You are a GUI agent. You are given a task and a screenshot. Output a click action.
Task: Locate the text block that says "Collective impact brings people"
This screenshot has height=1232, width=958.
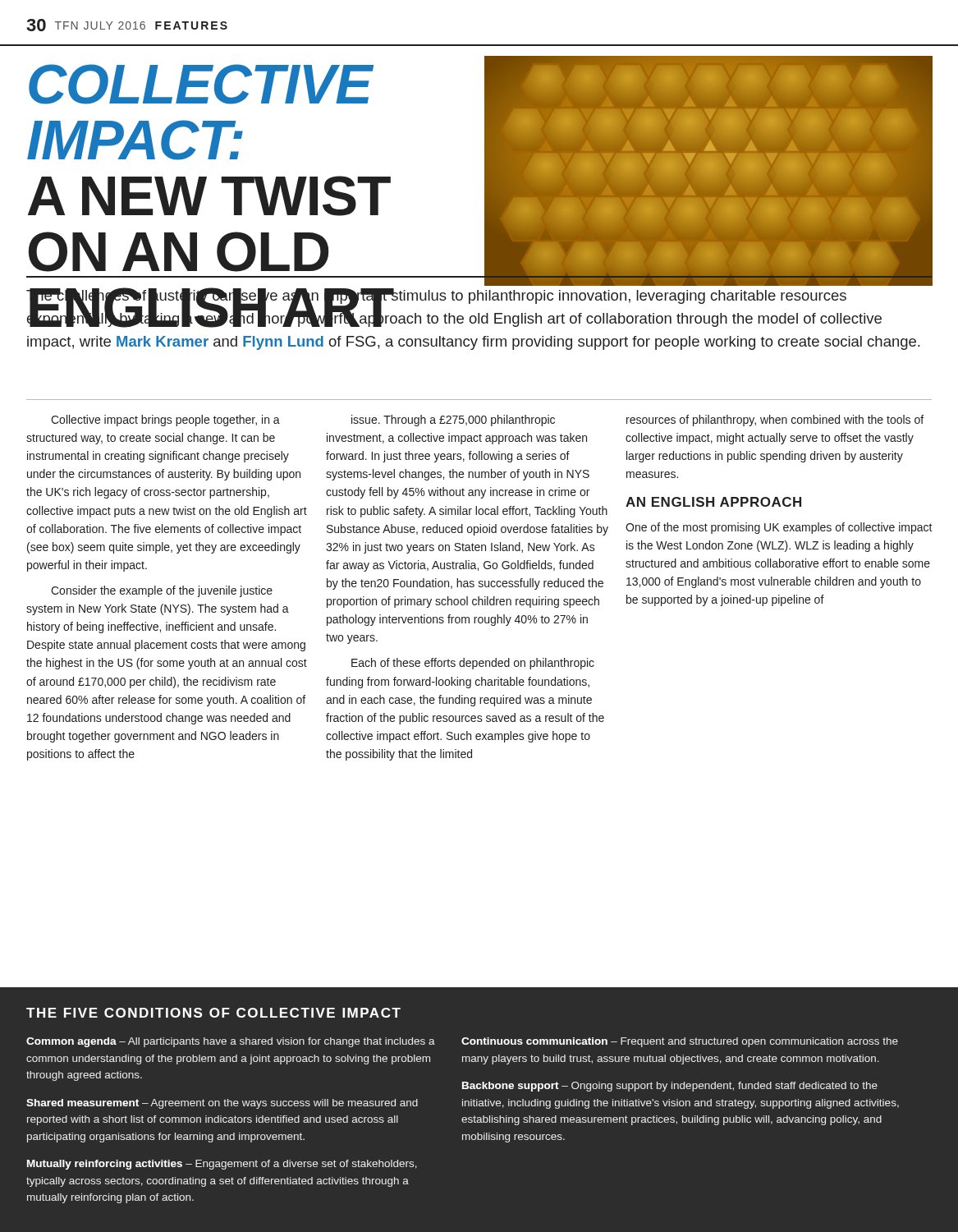pos(168,587)
